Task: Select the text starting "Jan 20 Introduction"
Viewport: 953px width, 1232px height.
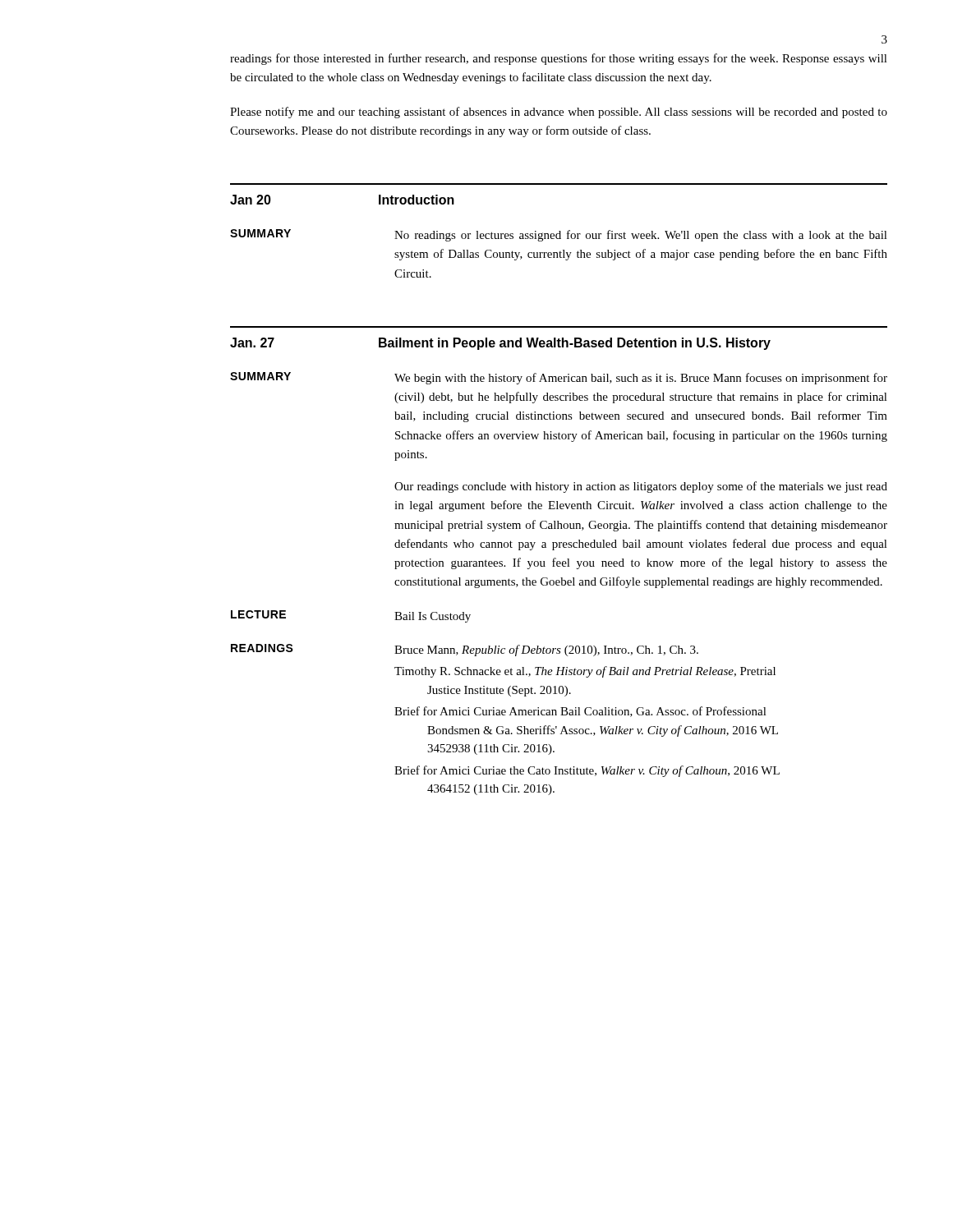Action: click(249, 198)
